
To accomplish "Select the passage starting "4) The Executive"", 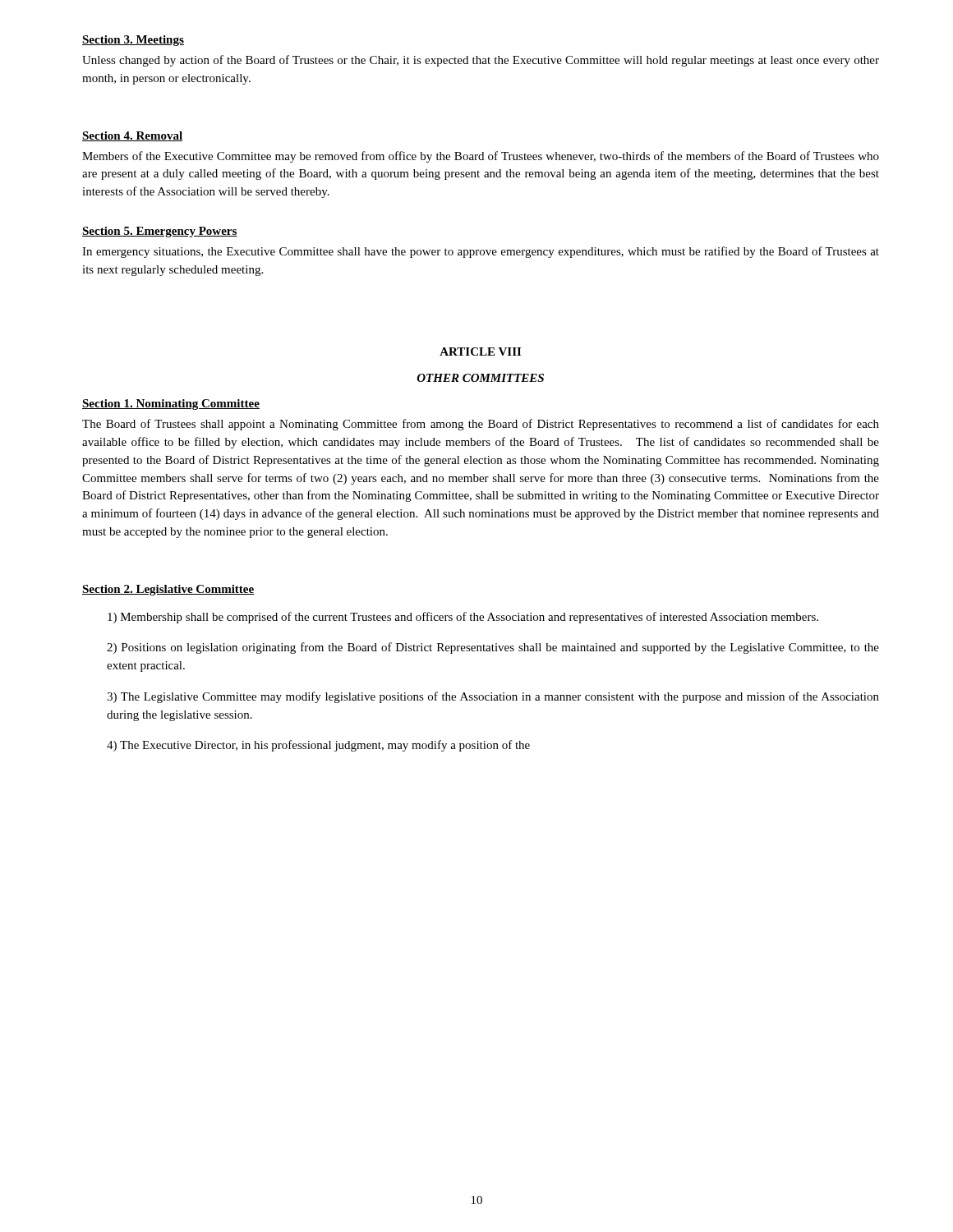I will (x=481, y=746).
